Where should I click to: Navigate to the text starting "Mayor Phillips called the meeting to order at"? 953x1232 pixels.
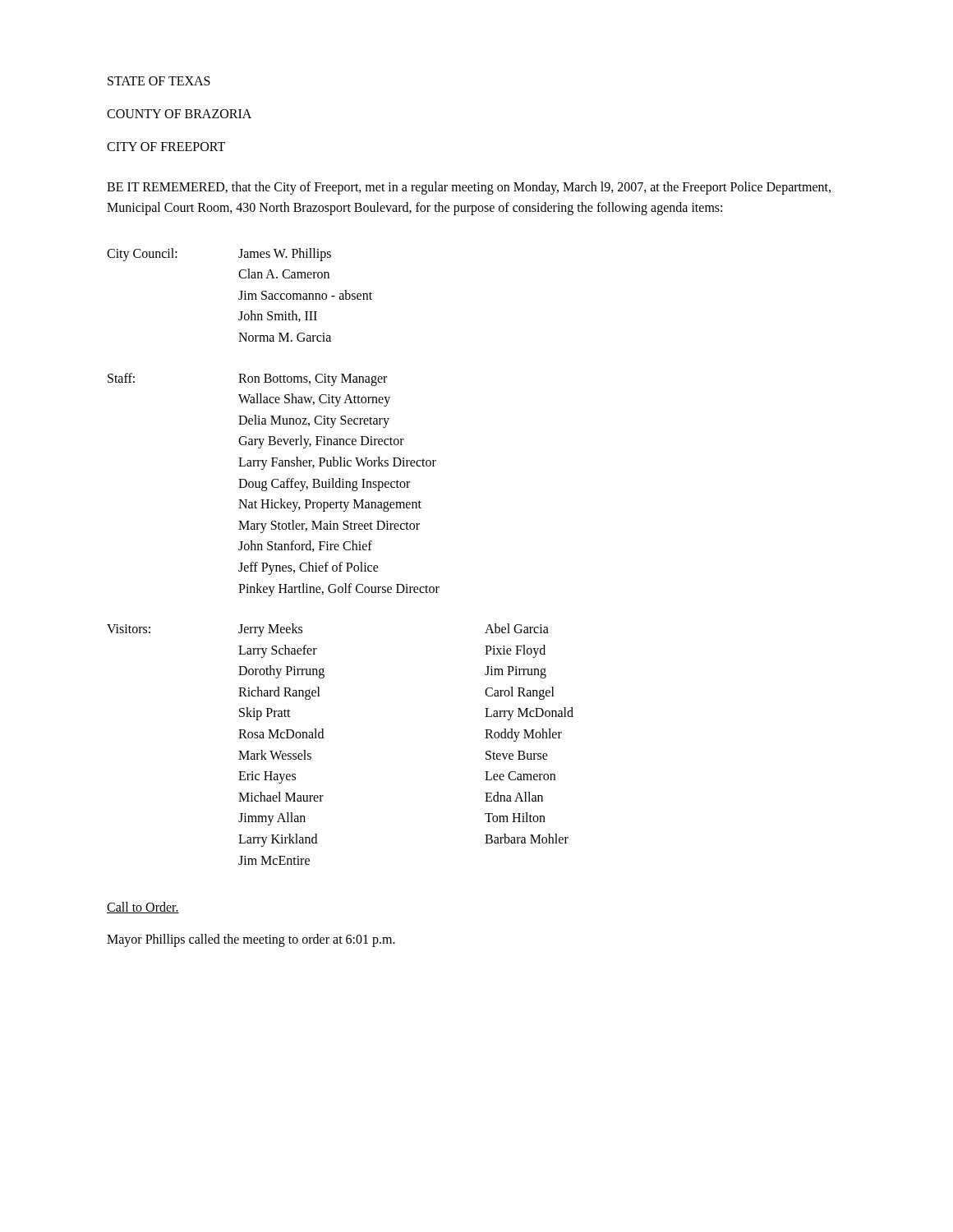click(251, 939)
